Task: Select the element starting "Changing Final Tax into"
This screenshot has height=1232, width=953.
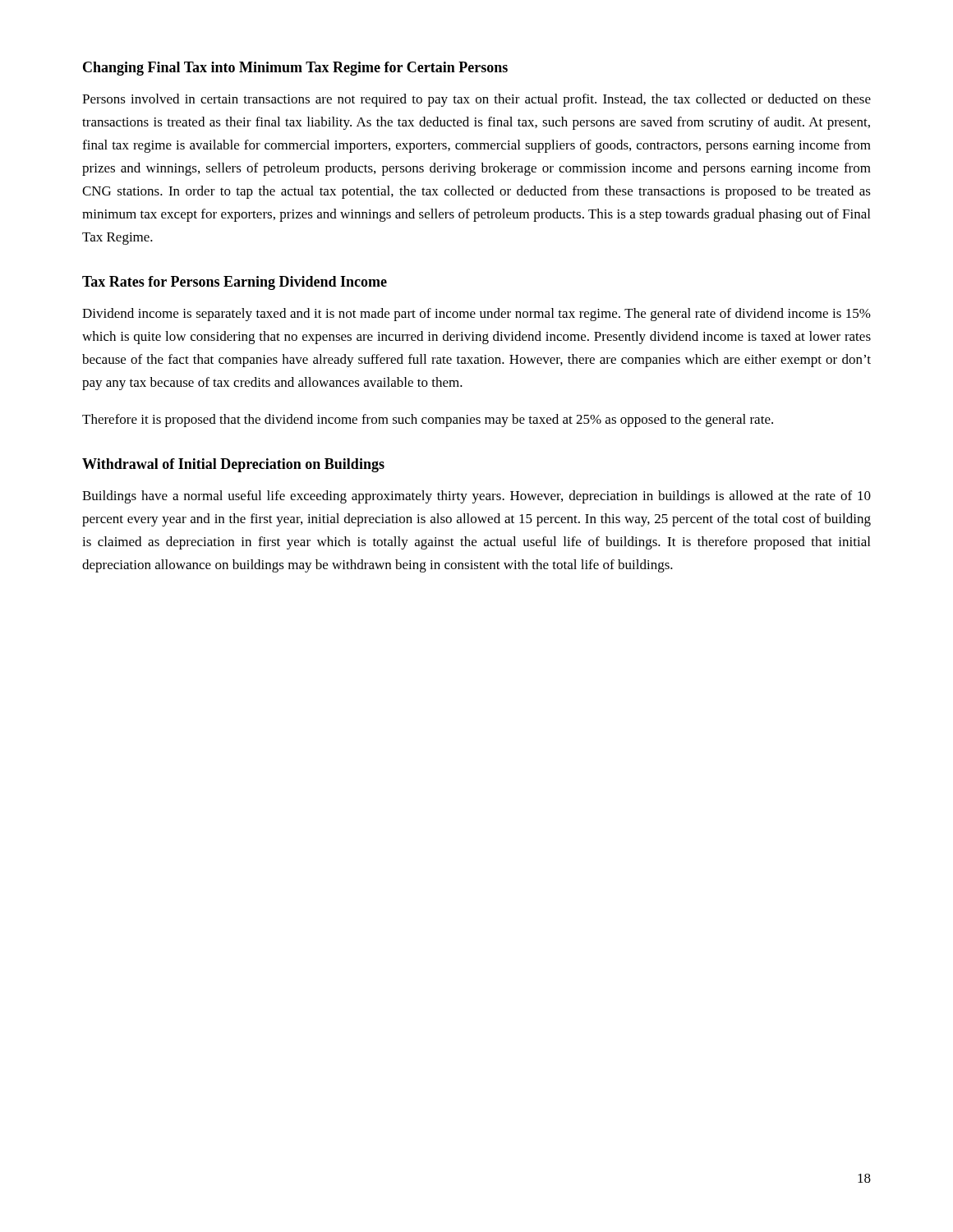Action: [476, 68]
